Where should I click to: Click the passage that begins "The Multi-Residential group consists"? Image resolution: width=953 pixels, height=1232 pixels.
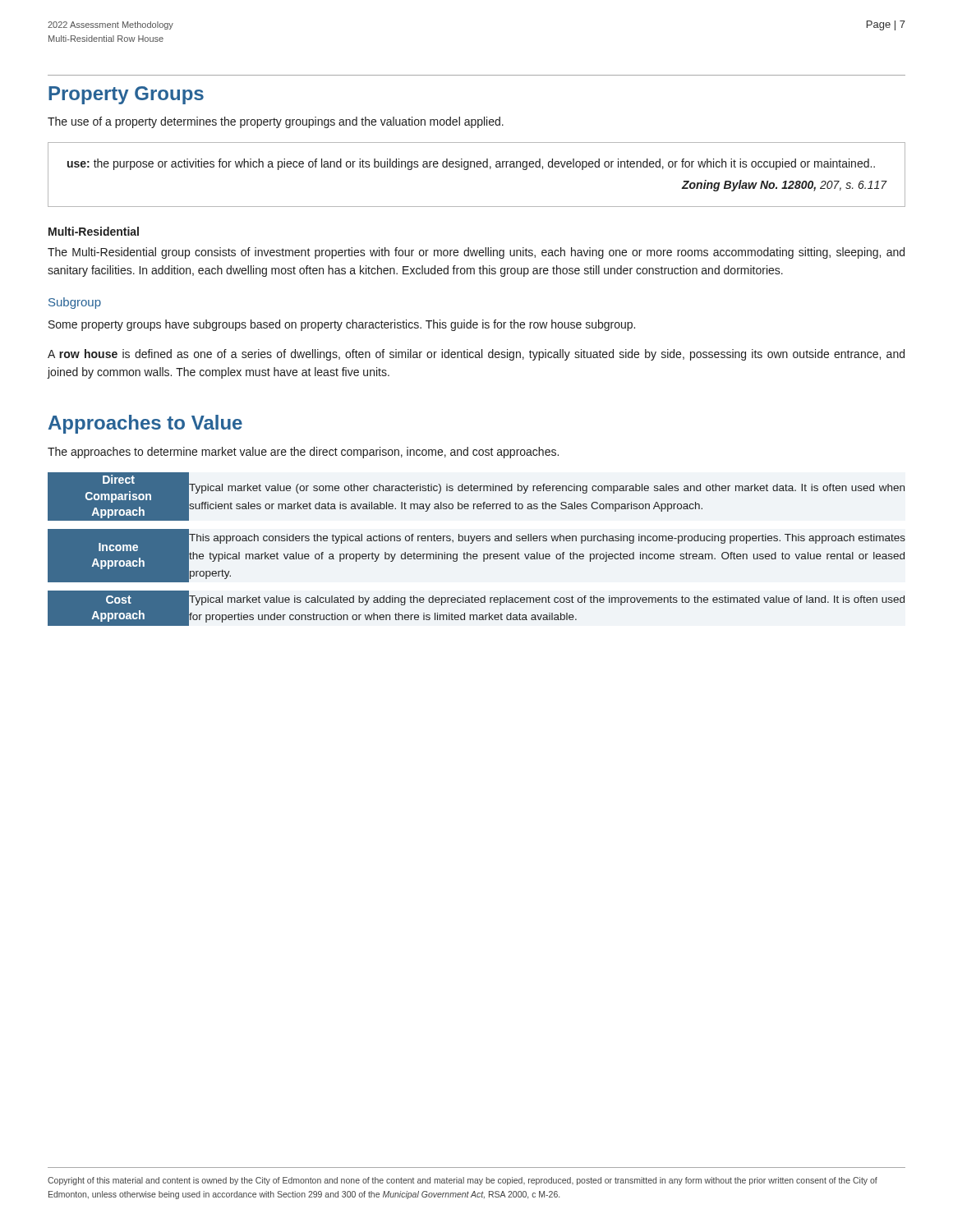pyautogui.click(x=476, y=261)
